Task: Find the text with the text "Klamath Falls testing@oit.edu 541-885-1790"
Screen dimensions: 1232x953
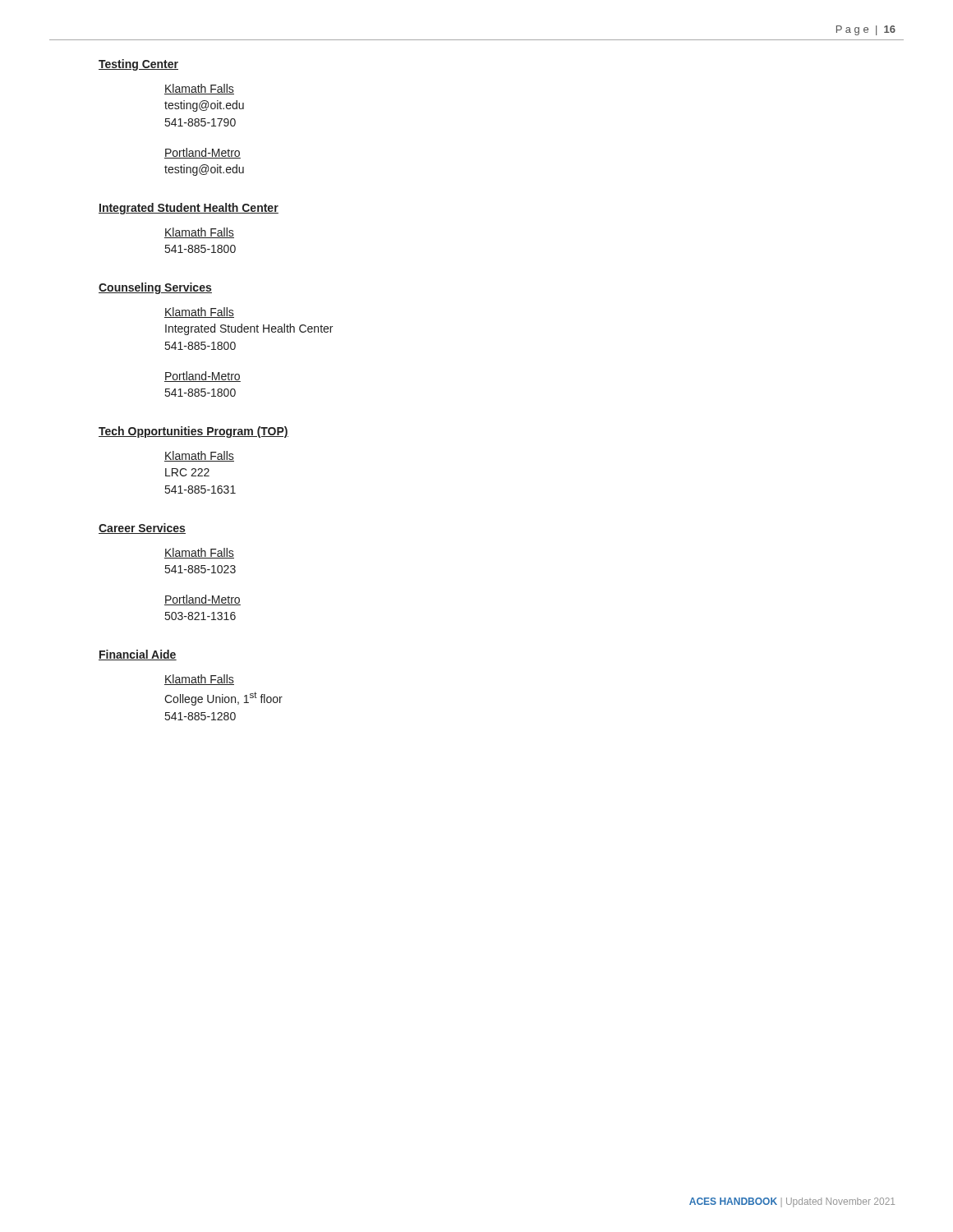Action: coord(199,89)
